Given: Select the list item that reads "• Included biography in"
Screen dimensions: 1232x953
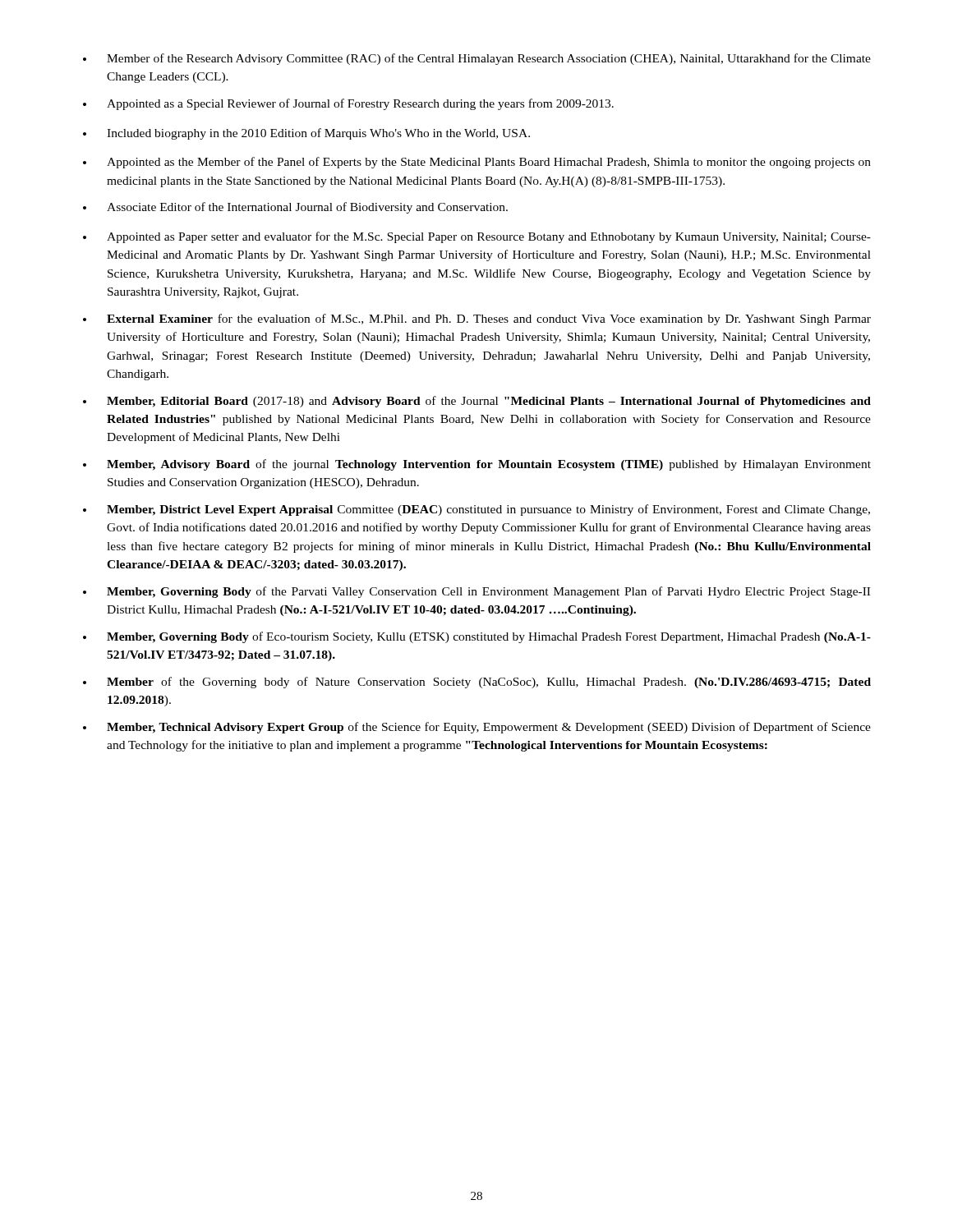Looking at the screenshot, I should coord(476,134).
